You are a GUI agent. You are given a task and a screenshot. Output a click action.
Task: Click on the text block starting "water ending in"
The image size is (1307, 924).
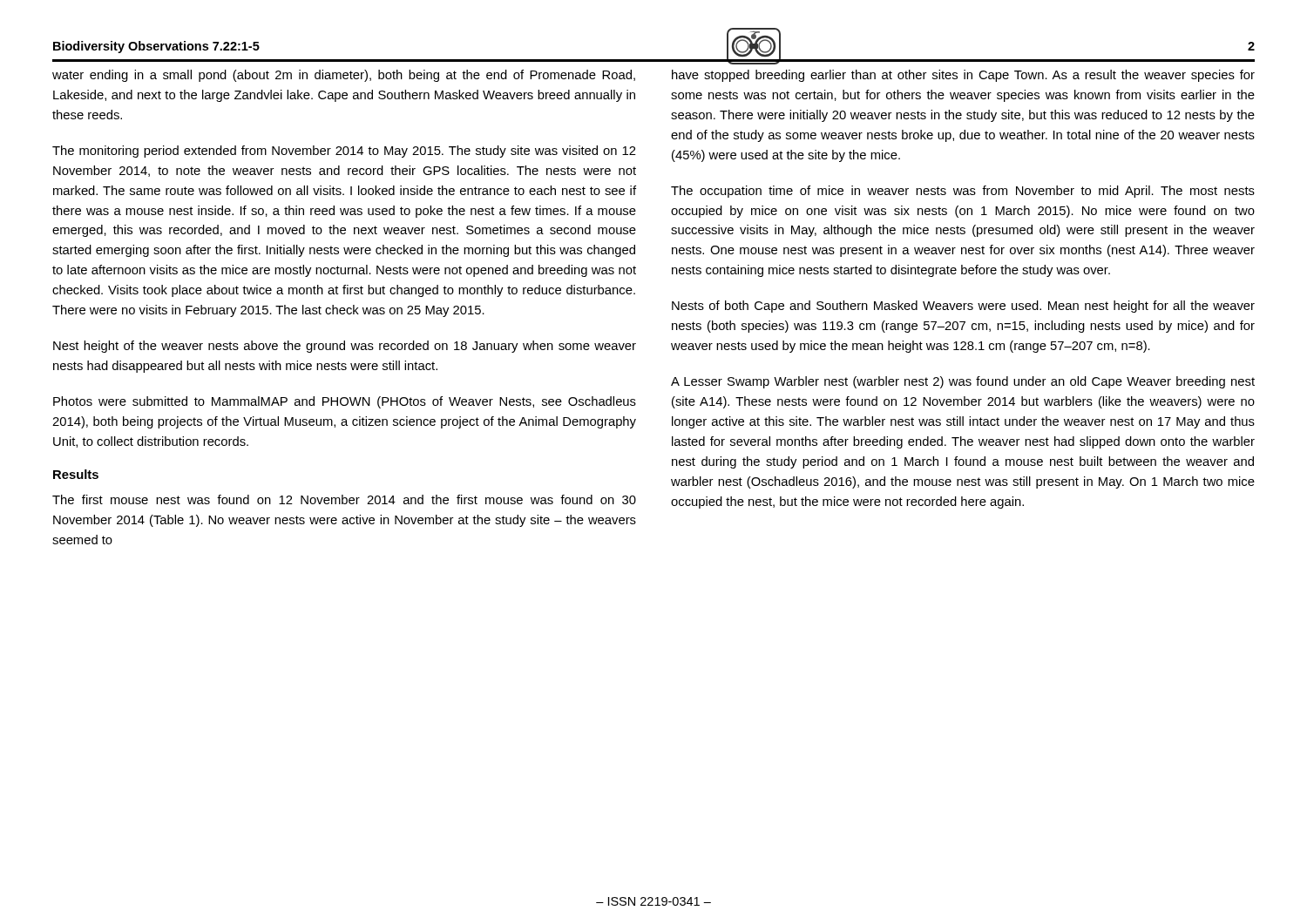(344, 95)
